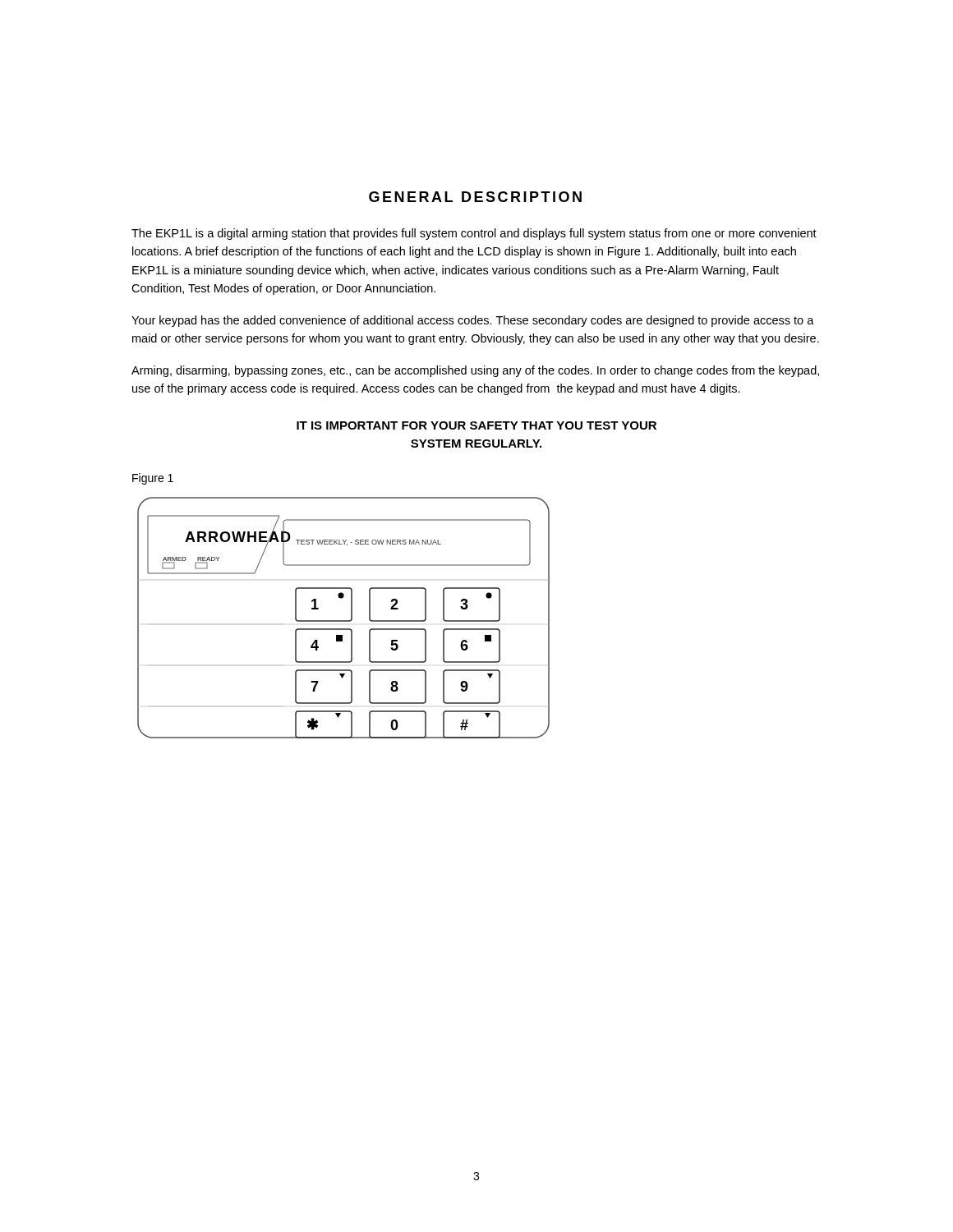The image size is (953, 1232).
Task: Navigate to the passage starting "Your keypad has the added"
Action: pos(476,329)
